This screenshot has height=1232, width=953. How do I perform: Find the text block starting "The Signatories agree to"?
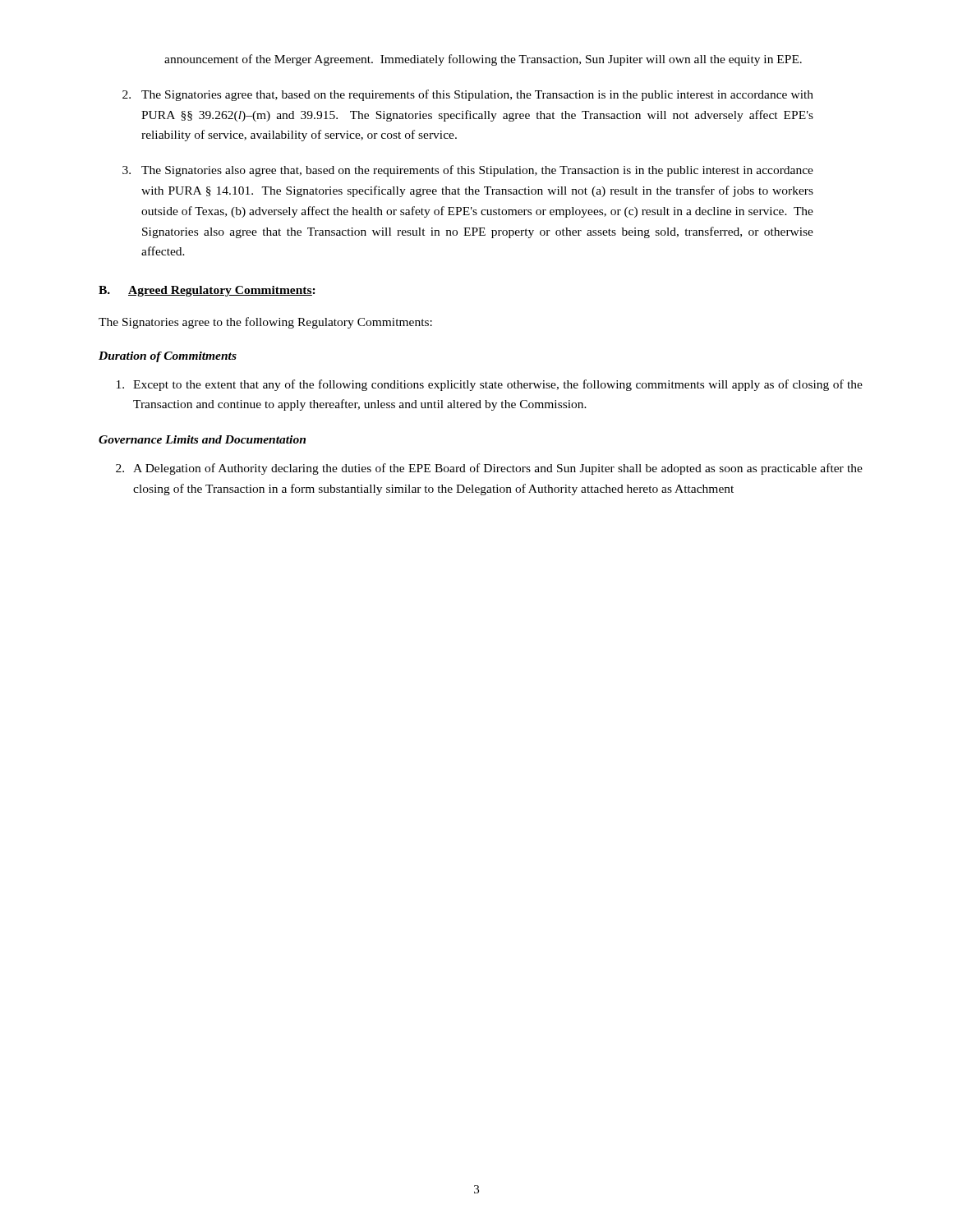(x=266, y=321)
